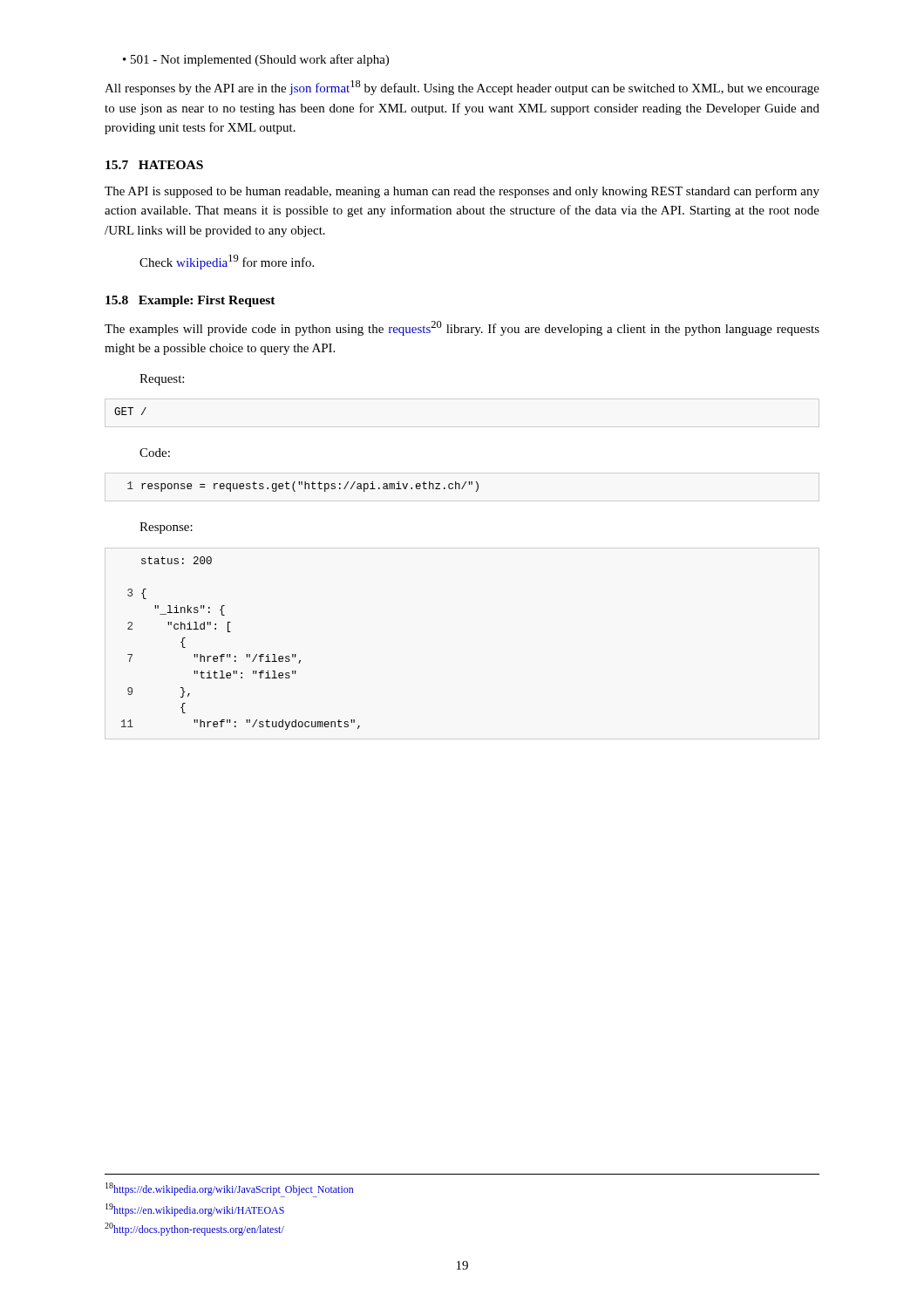Click where it says "Check wikipedia19 for more info."
924x1308 pixels.
[227, 261]
